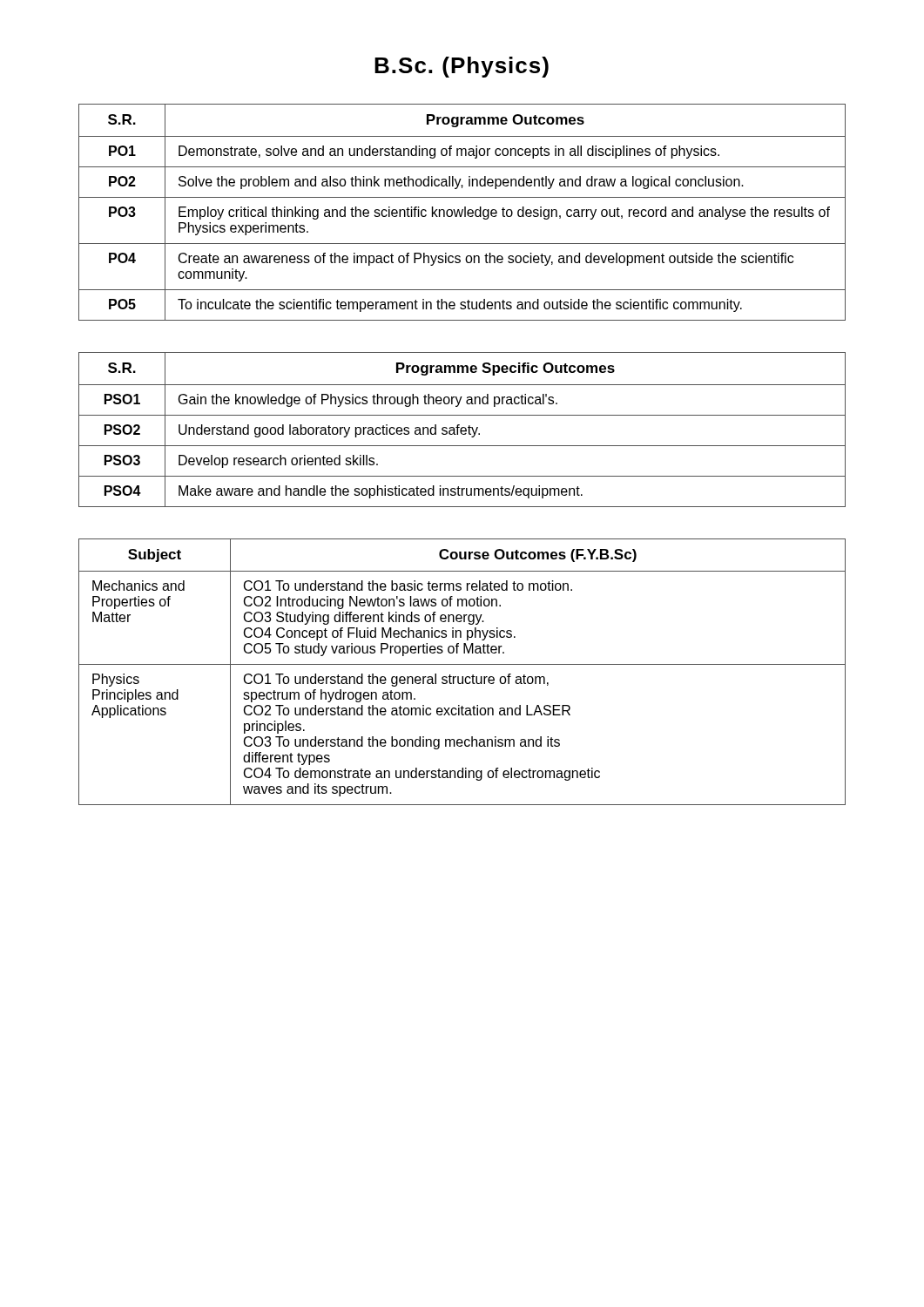Locate the table with the text "Gain the knowledge of Physics"
Image resolution: width=924 pixels, height=1307 pixels.
(462, 430)
